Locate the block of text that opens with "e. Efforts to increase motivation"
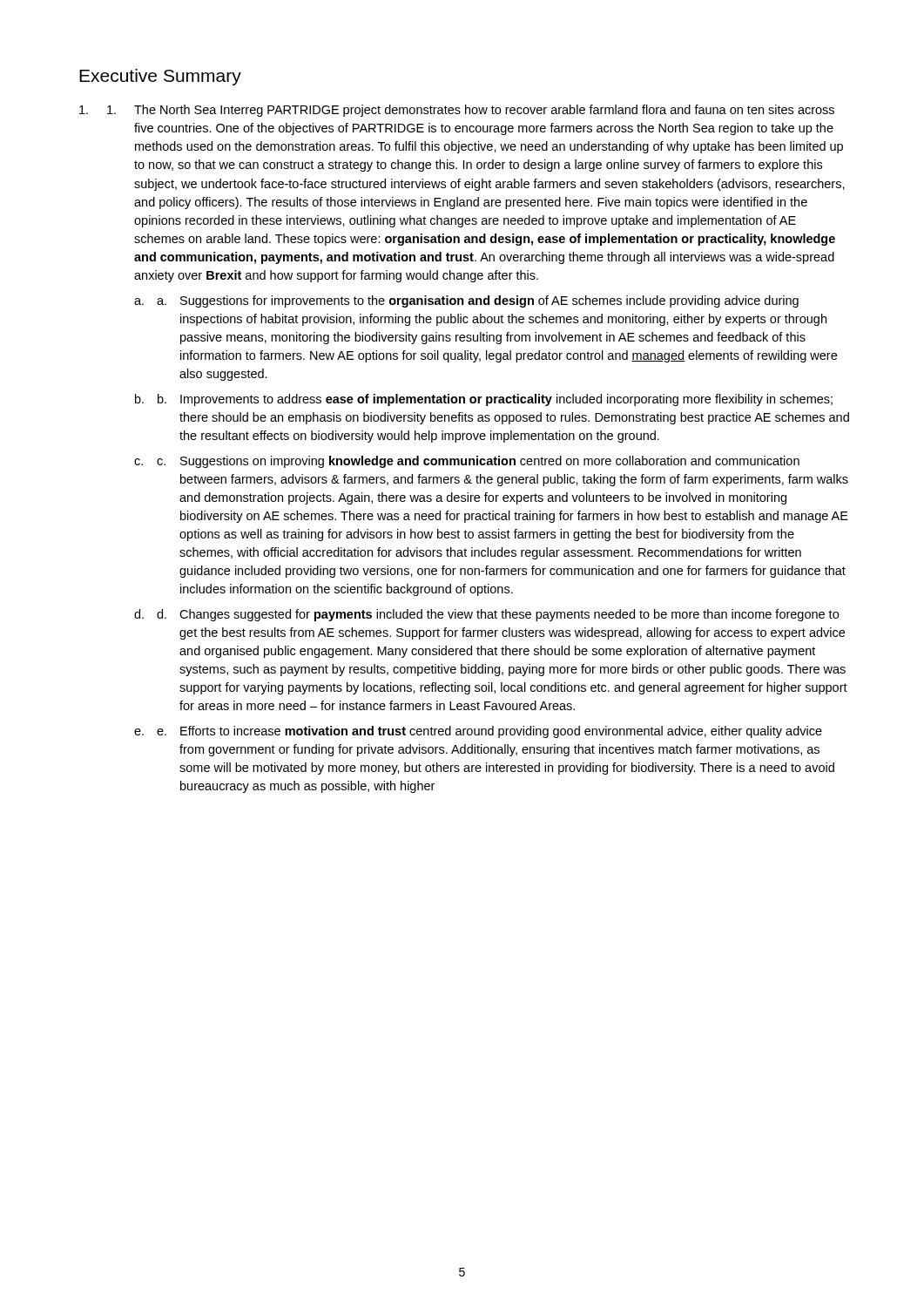Image resolution: width=924 pixels, height=1307 pixels. point(503,759)
